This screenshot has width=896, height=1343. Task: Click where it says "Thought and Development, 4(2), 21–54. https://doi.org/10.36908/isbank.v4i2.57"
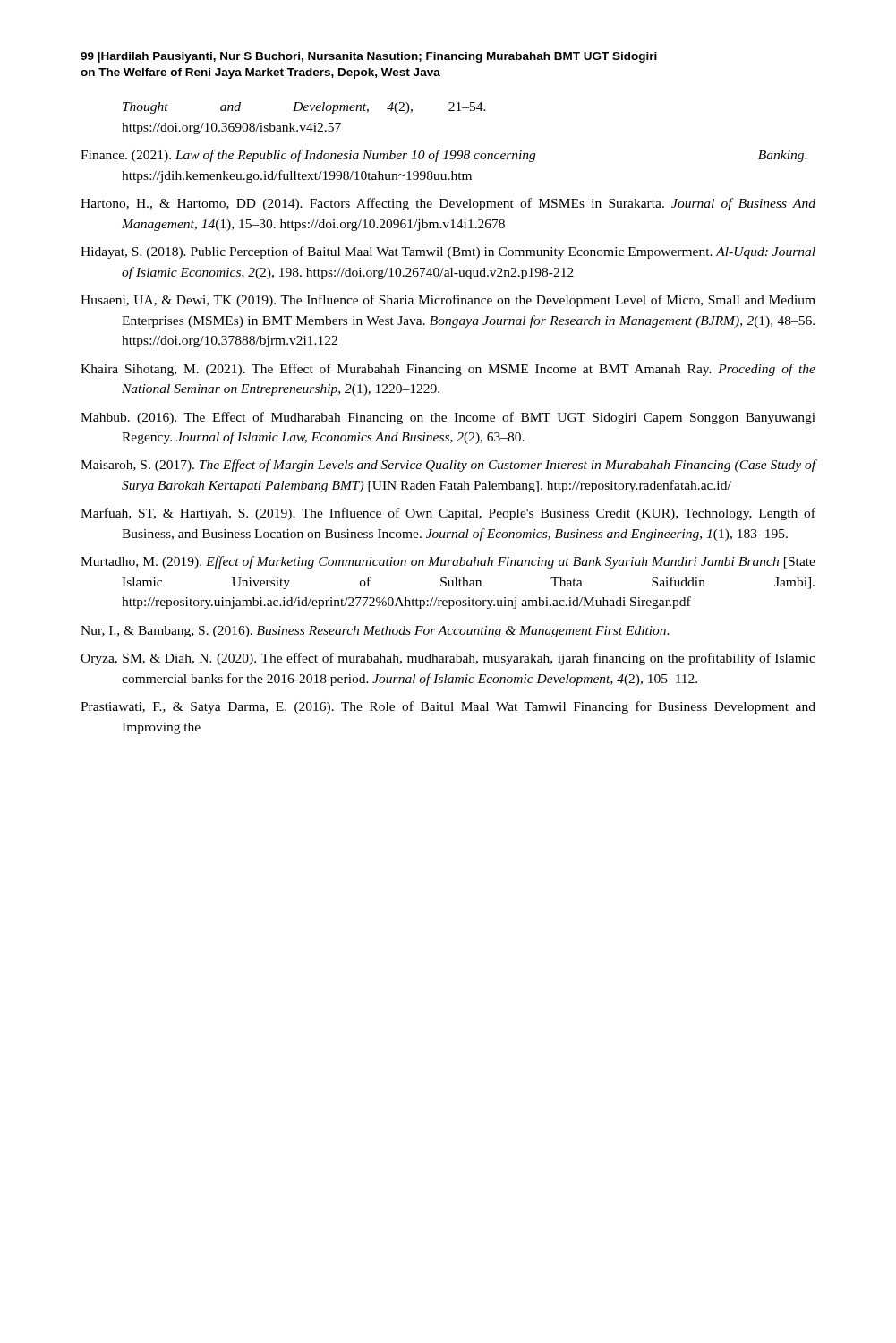[x=469, y=117]
